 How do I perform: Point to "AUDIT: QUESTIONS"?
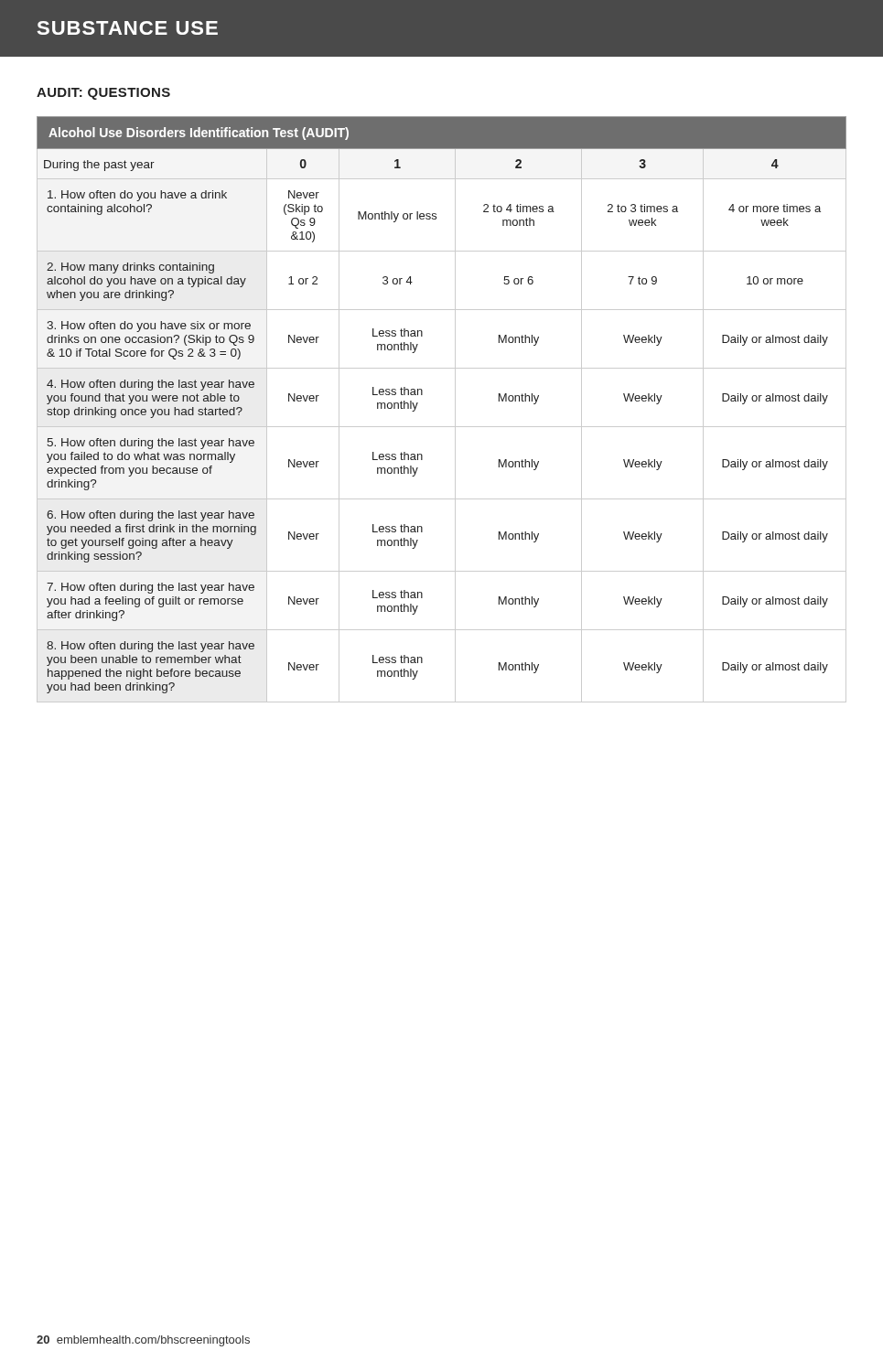(x=104, y=92)
